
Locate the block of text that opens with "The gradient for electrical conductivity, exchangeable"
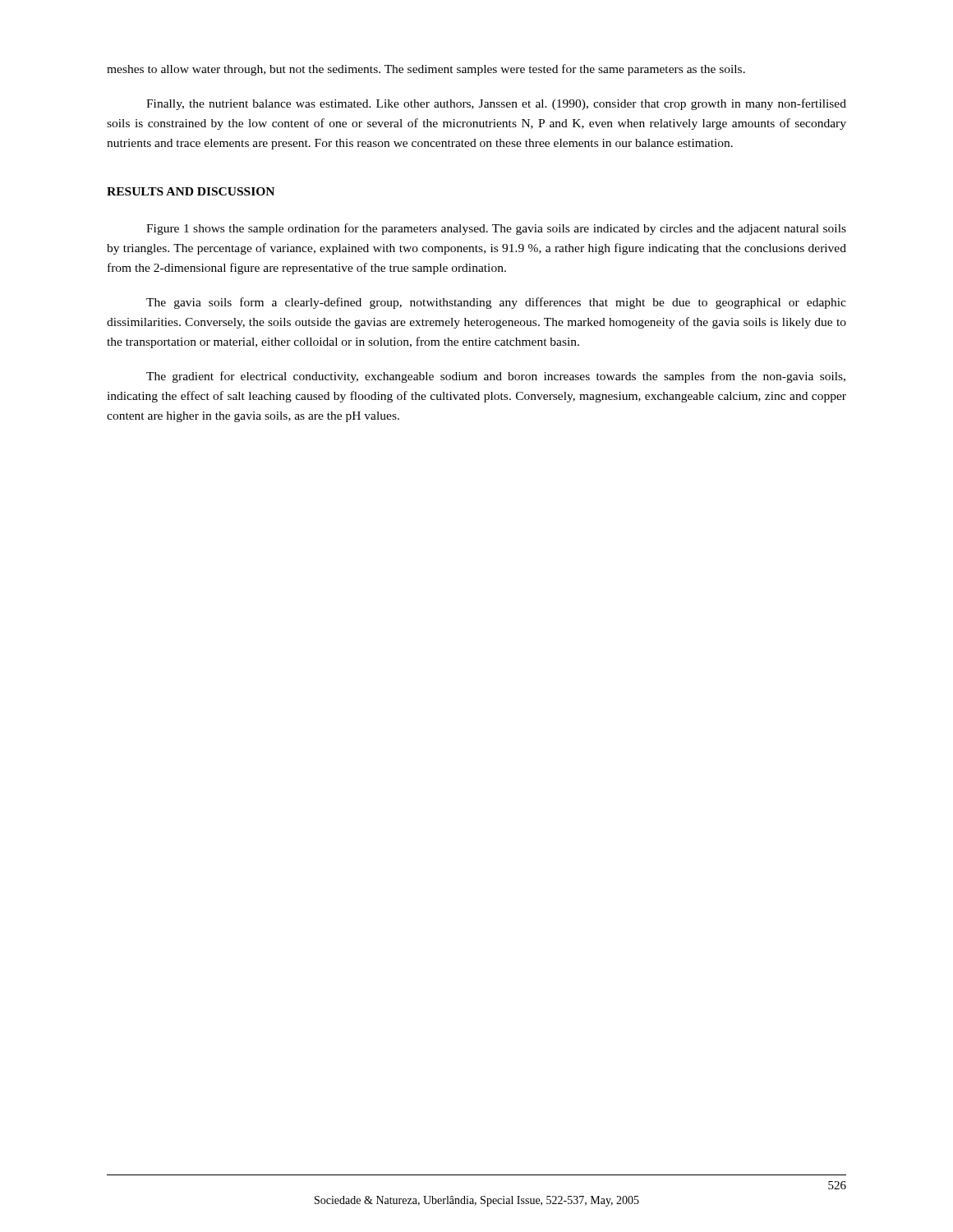[476, 396]
